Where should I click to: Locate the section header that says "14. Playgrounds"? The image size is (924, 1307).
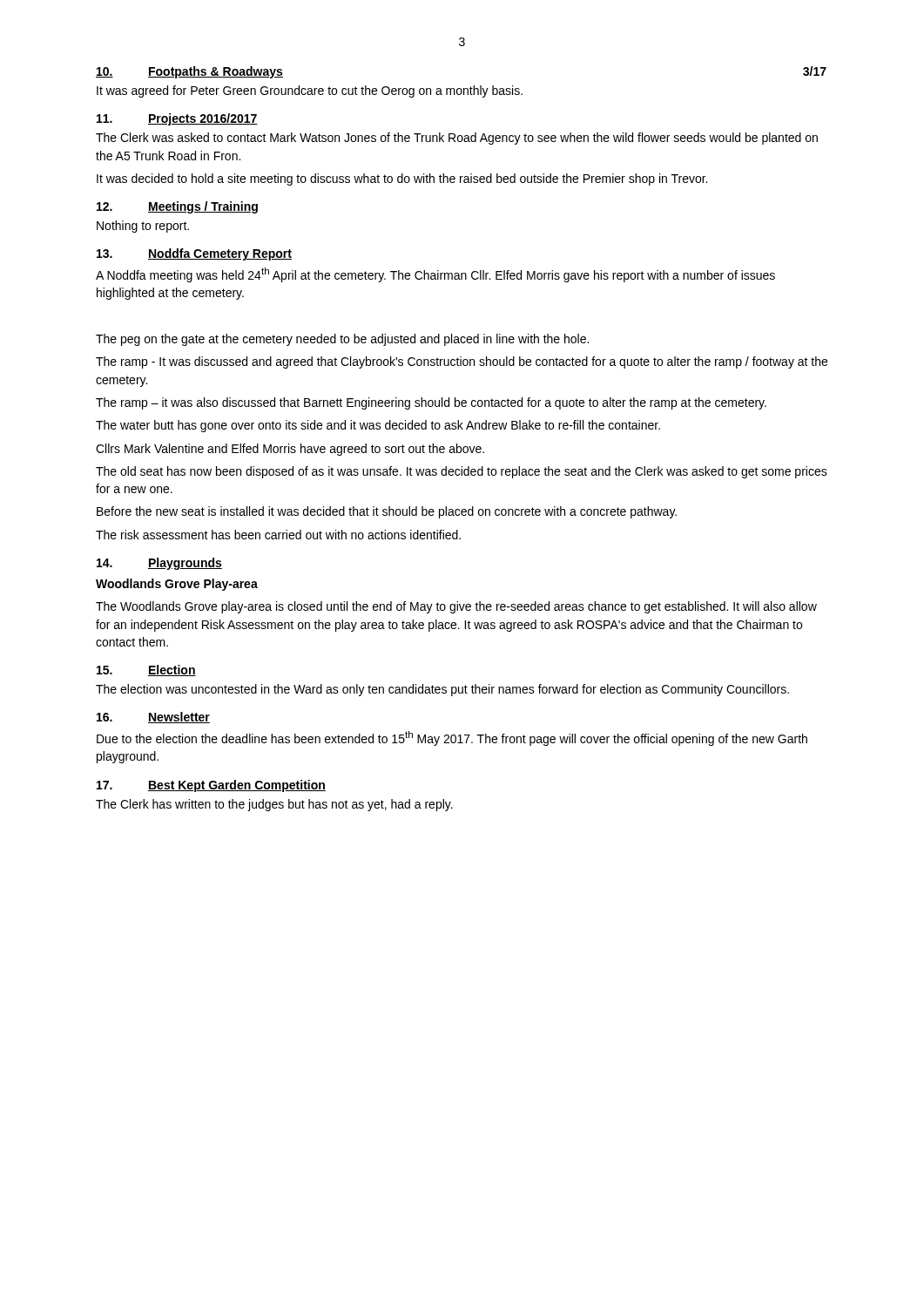click(159, 563)
